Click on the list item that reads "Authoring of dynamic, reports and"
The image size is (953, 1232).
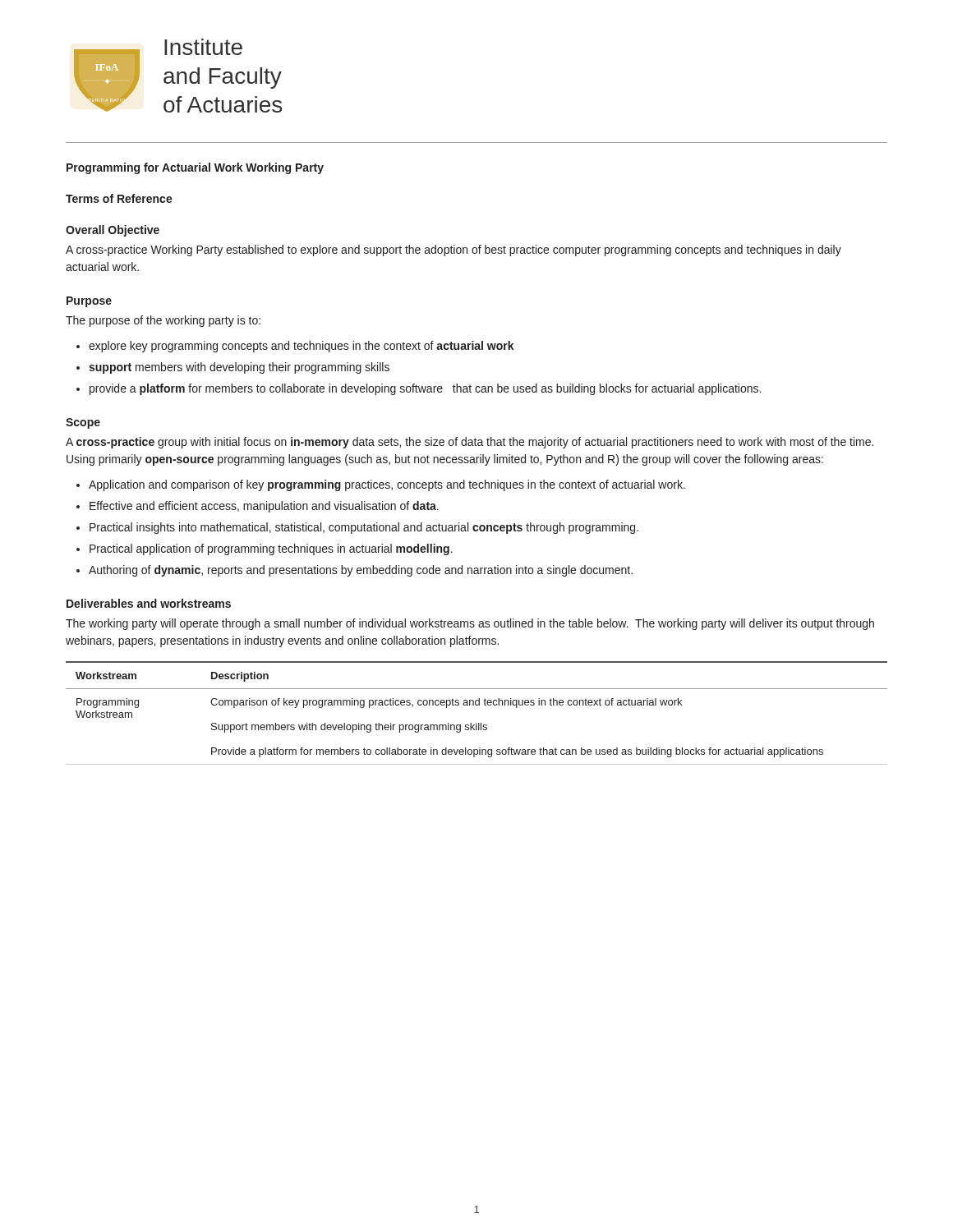361,570
